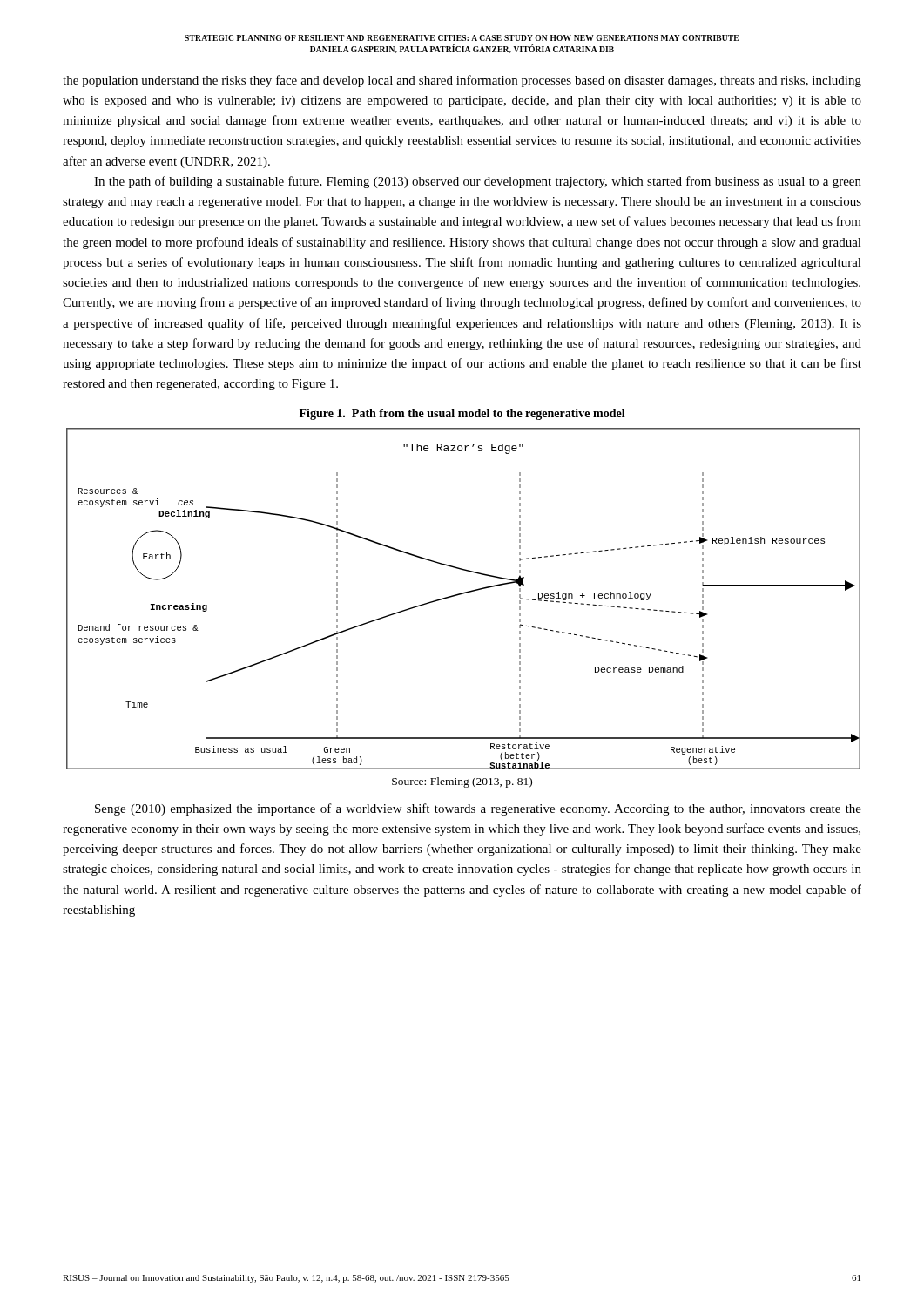Find the caption containing "Source: Fleming (2013, p. 81)"
The width and height of the screenshot is (924, 1307).
[462, 781]
